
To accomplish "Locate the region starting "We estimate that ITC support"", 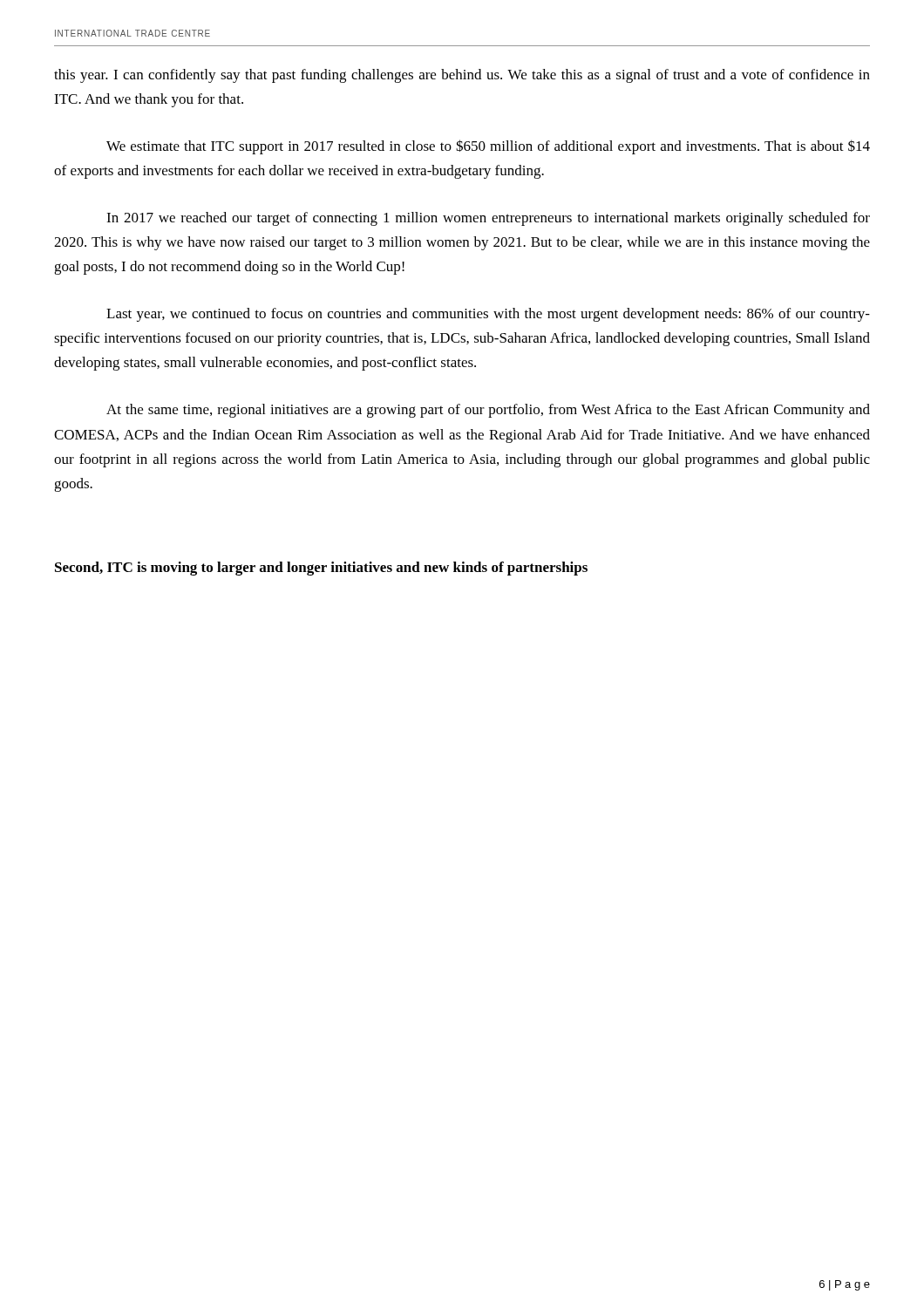I will [x=462, y=158].
